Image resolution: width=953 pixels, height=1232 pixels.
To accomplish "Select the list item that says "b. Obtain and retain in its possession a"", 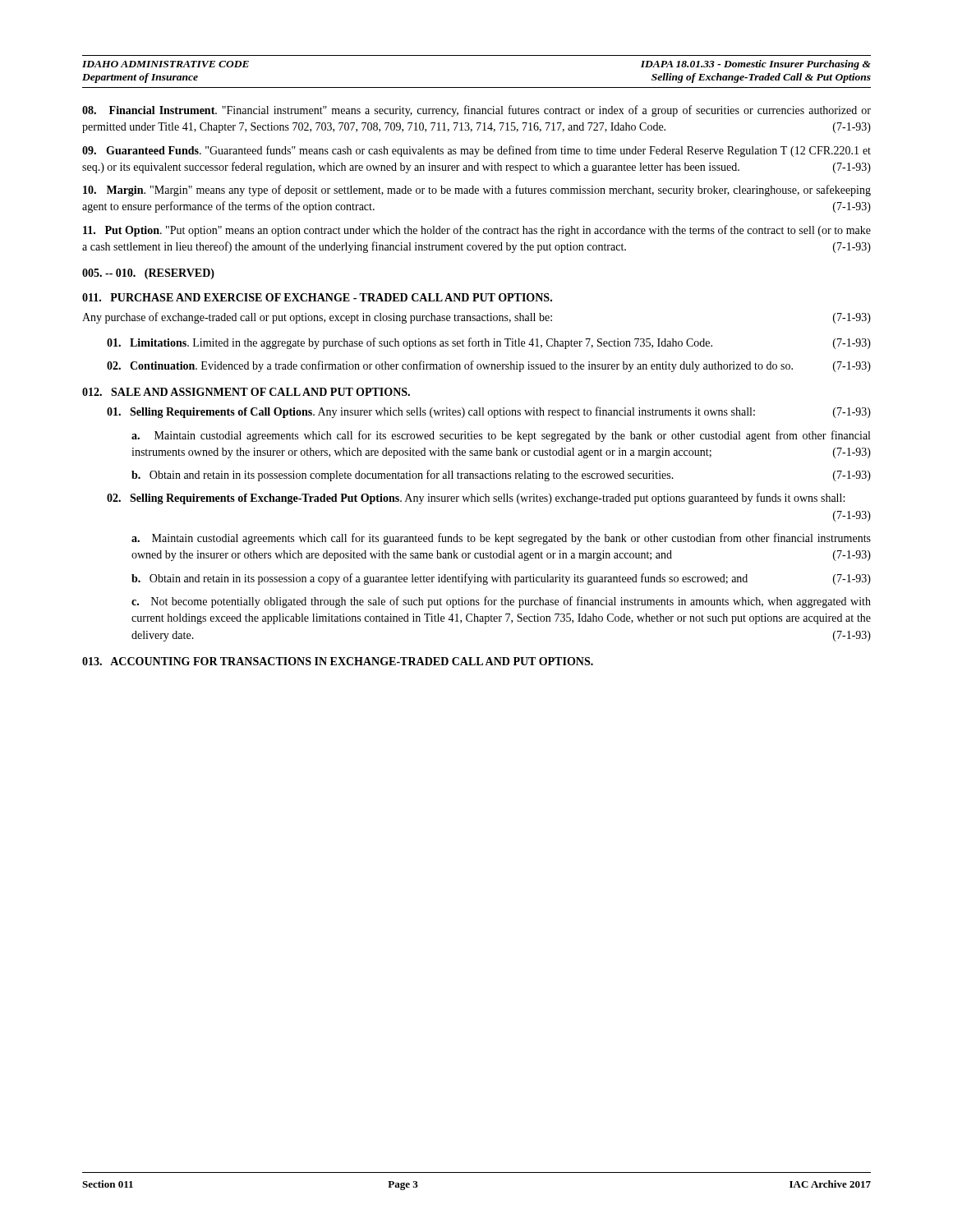I will coord(501,579).
